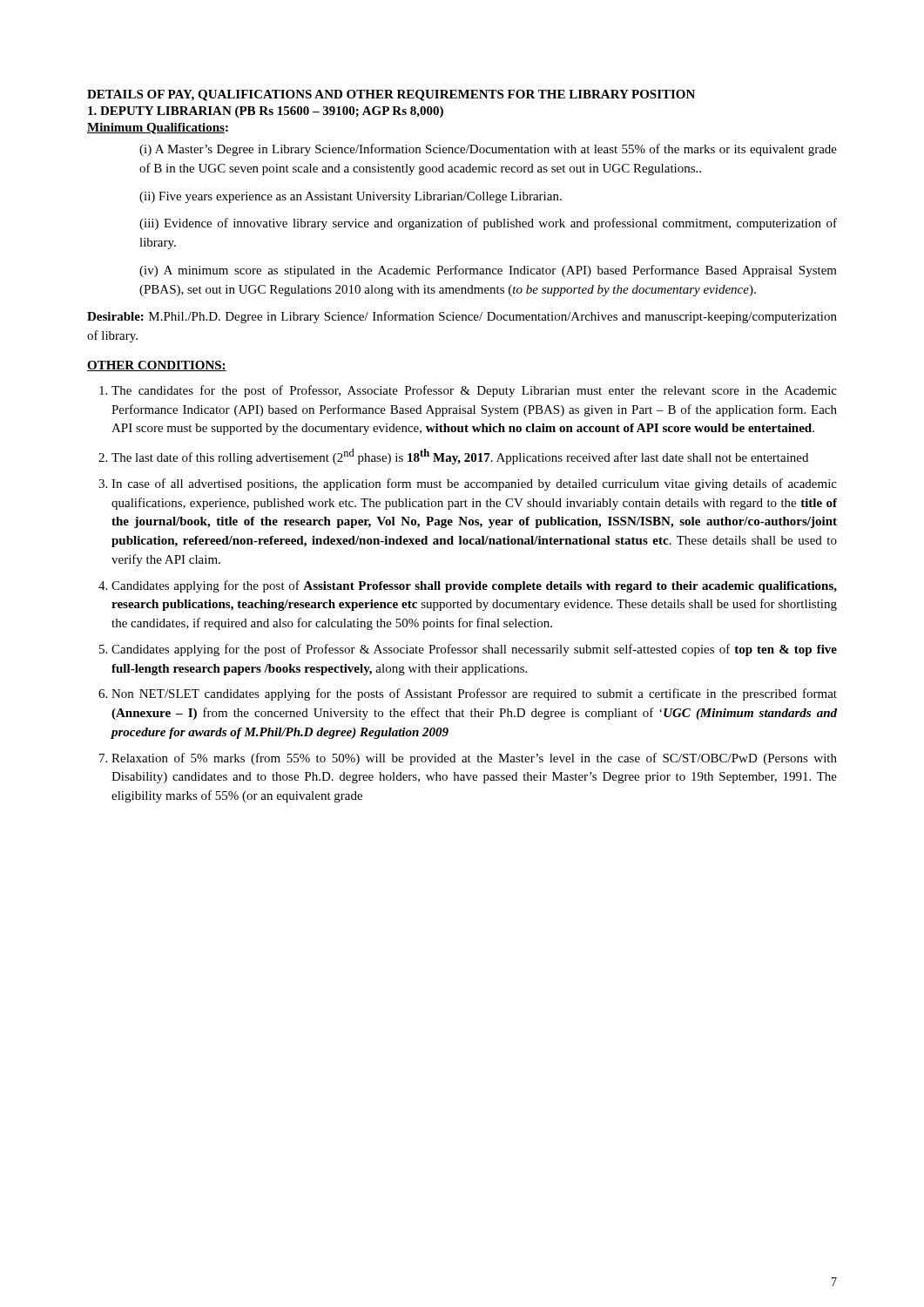Locate the element starting "(ii) Five years experience as an Assistant"

[351, 196]
